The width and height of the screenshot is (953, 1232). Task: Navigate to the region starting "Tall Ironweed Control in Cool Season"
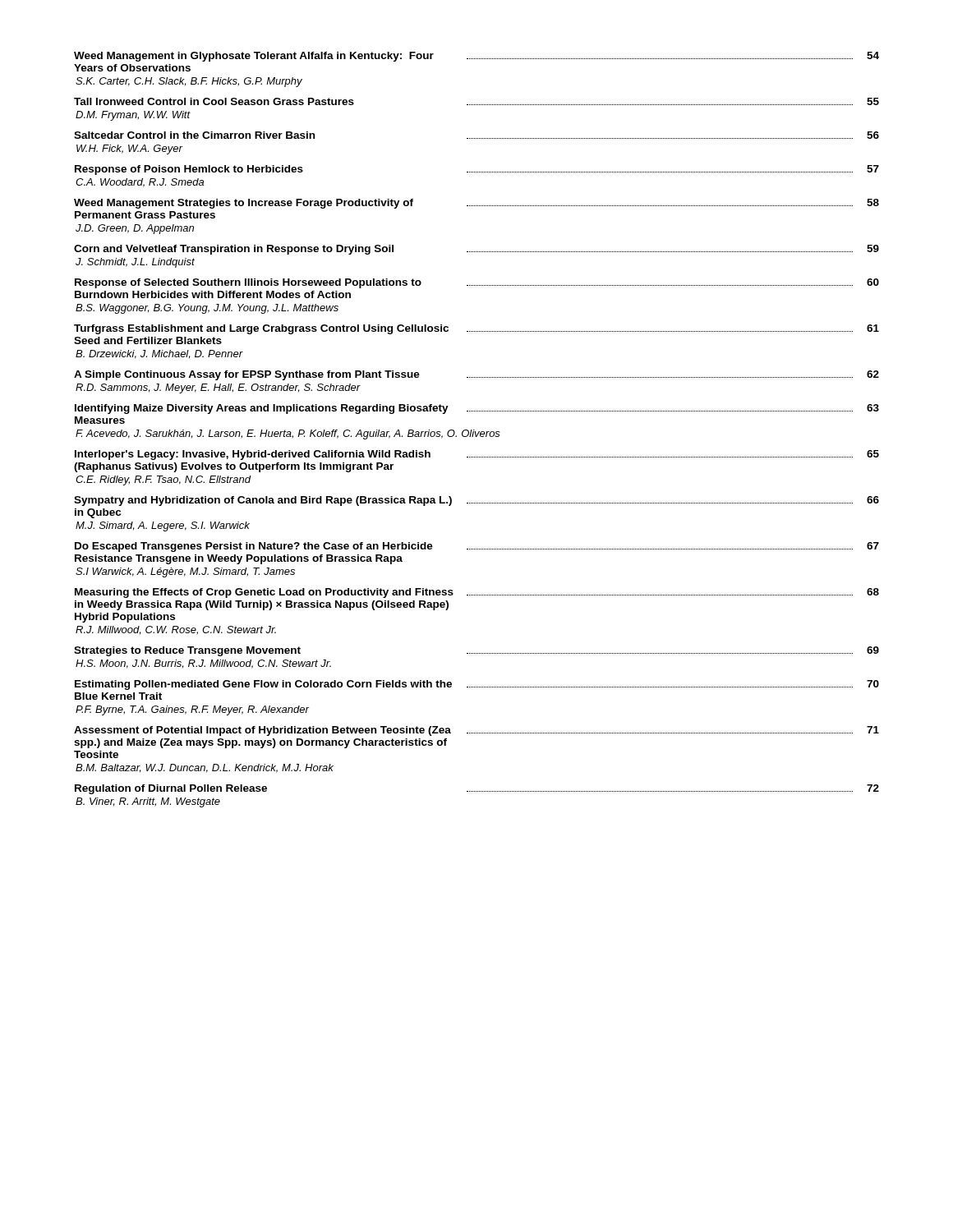click(476, 108)
